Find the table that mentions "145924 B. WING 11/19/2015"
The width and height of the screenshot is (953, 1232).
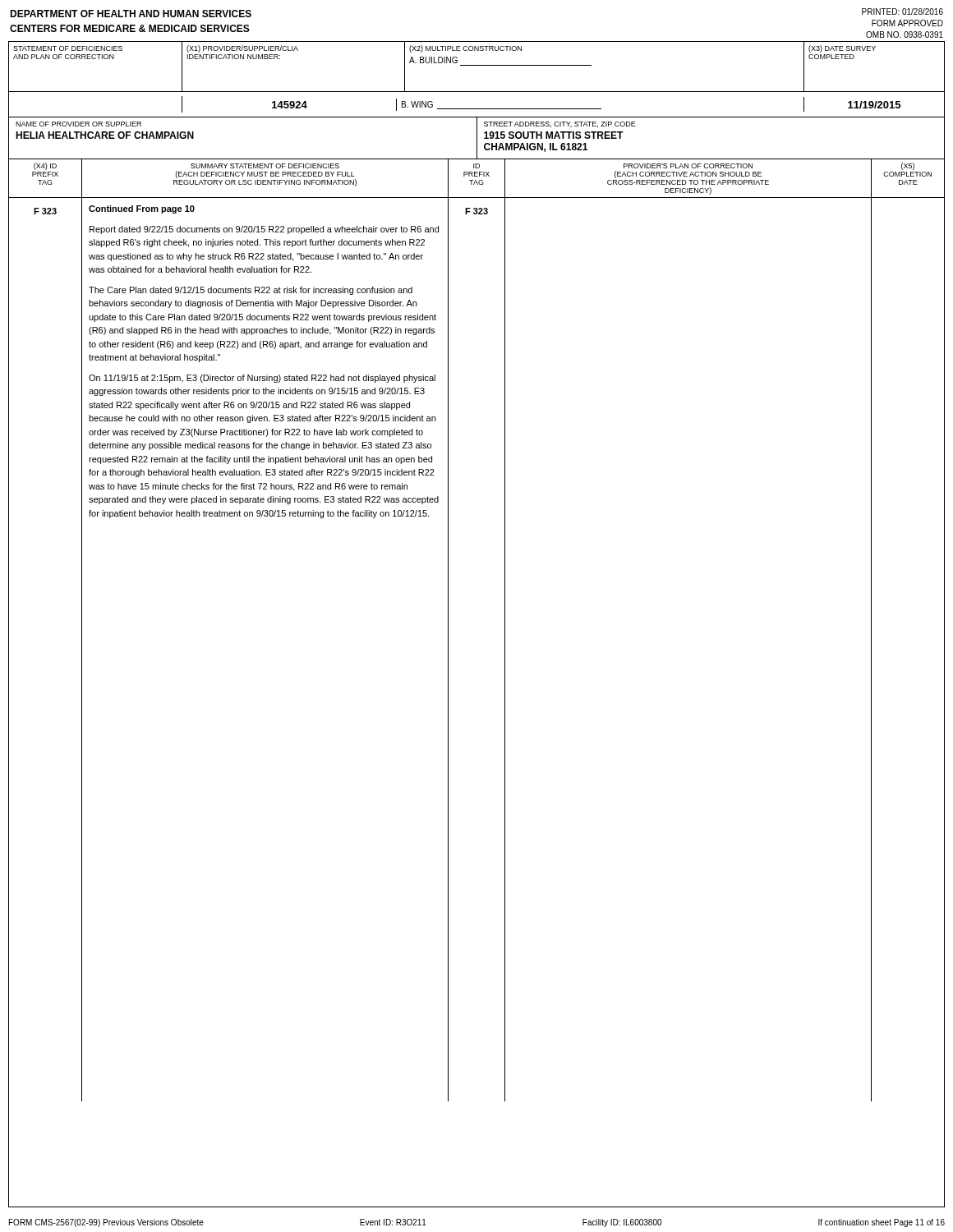pos(476,105)
